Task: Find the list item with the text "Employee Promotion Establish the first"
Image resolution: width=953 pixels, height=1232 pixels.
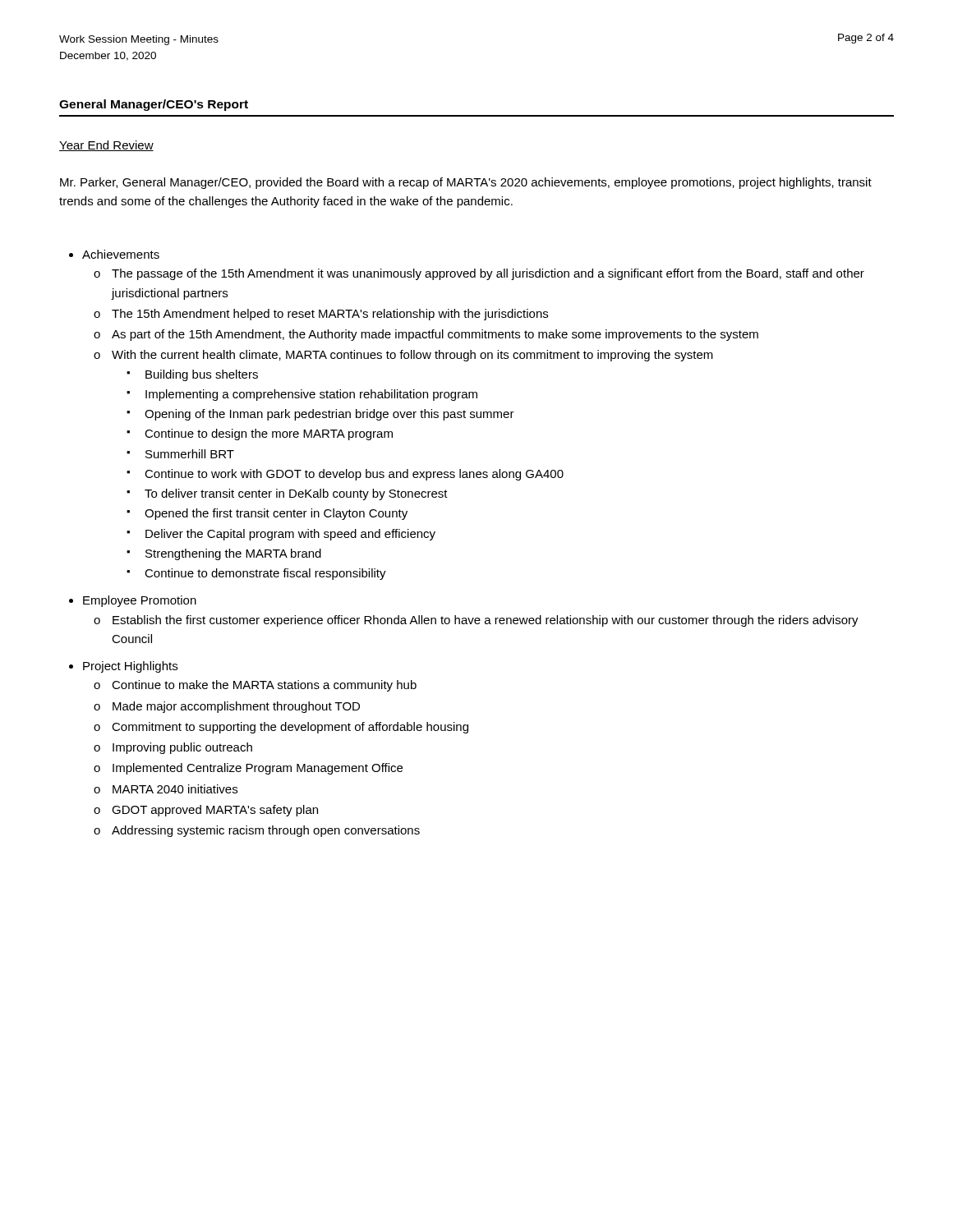Action: 488,621
